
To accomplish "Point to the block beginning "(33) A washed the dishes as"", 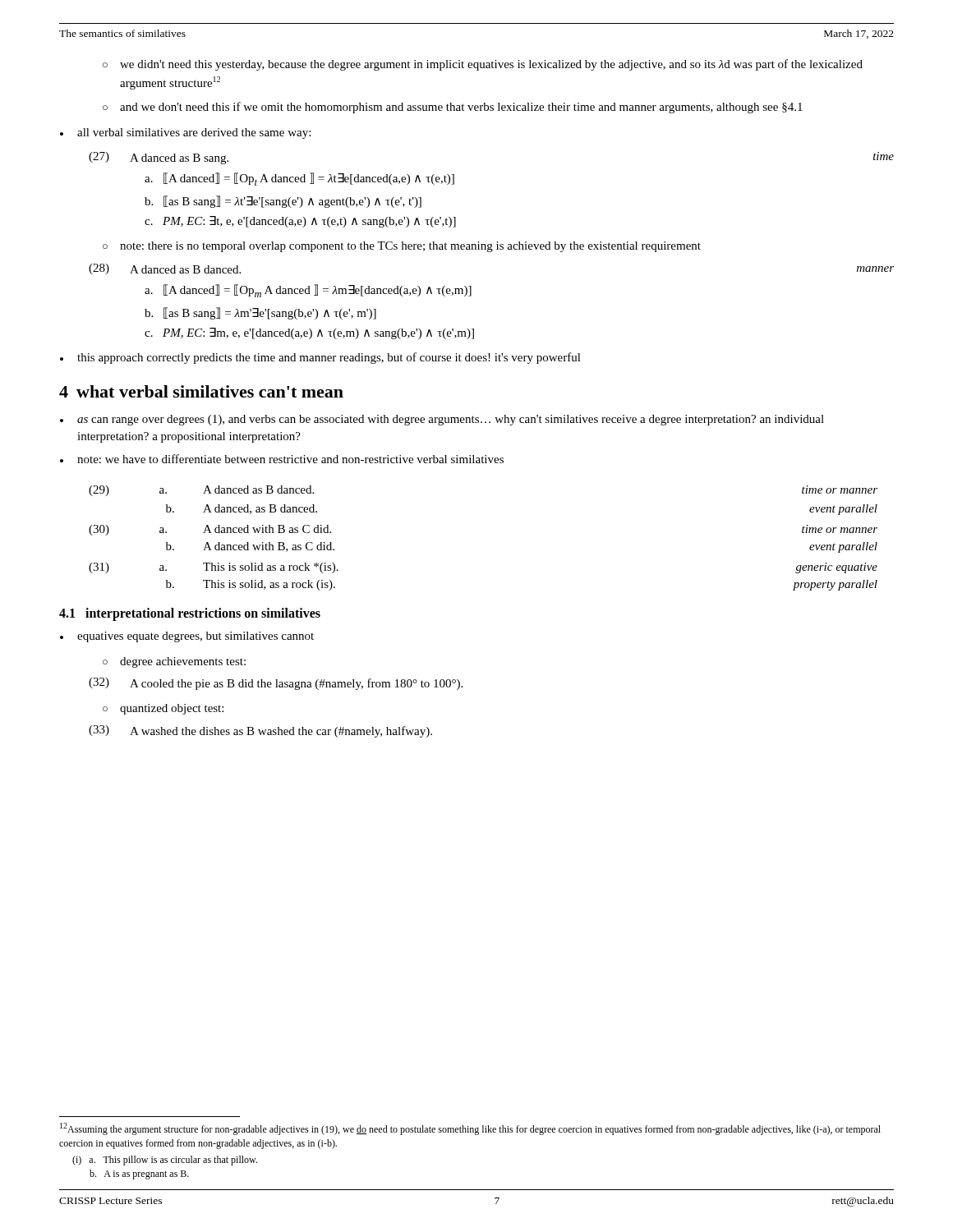I will click(260, 731).
